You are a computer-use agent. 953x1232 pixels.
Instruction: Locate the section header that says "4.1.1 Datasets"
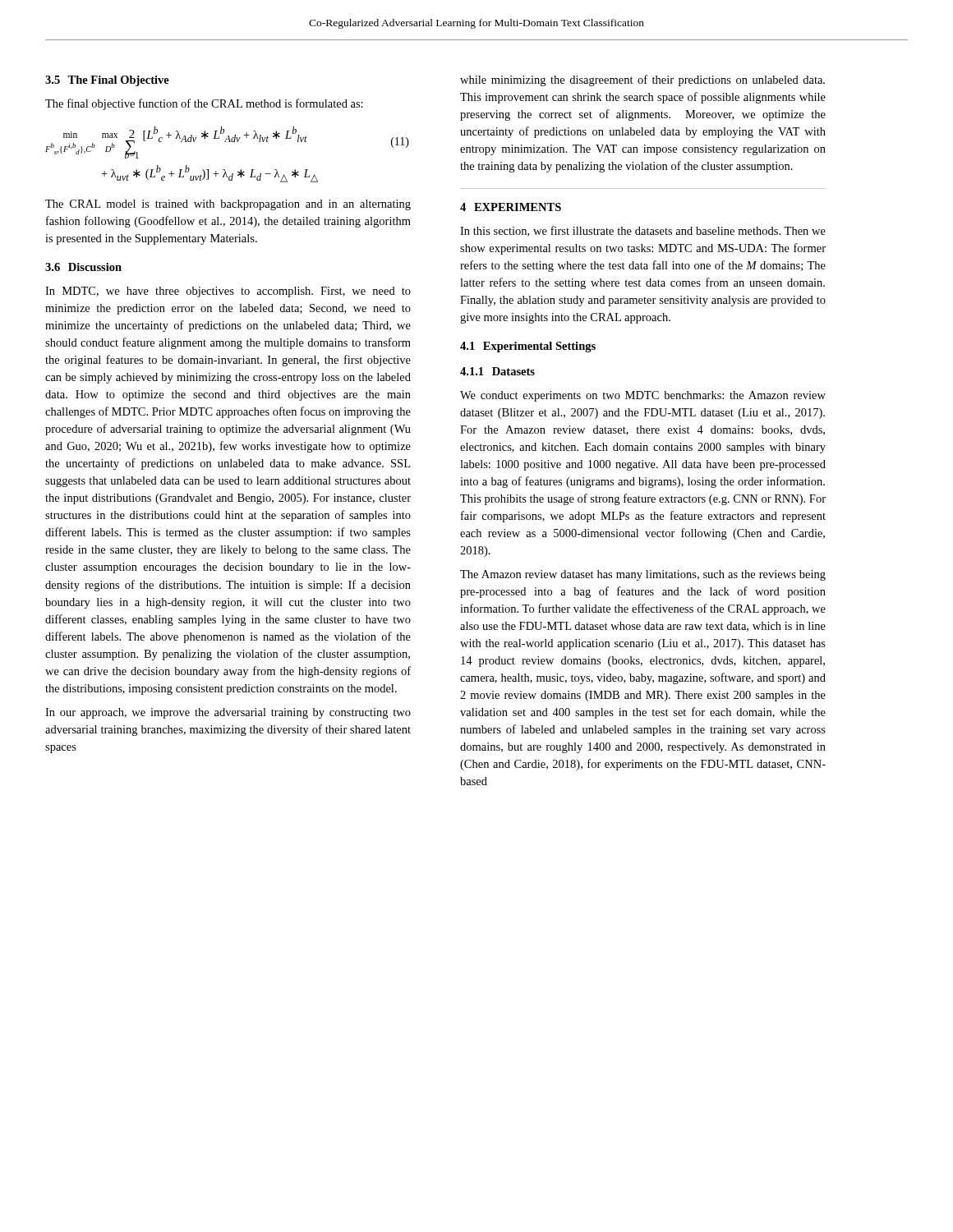tap(497, 371)
